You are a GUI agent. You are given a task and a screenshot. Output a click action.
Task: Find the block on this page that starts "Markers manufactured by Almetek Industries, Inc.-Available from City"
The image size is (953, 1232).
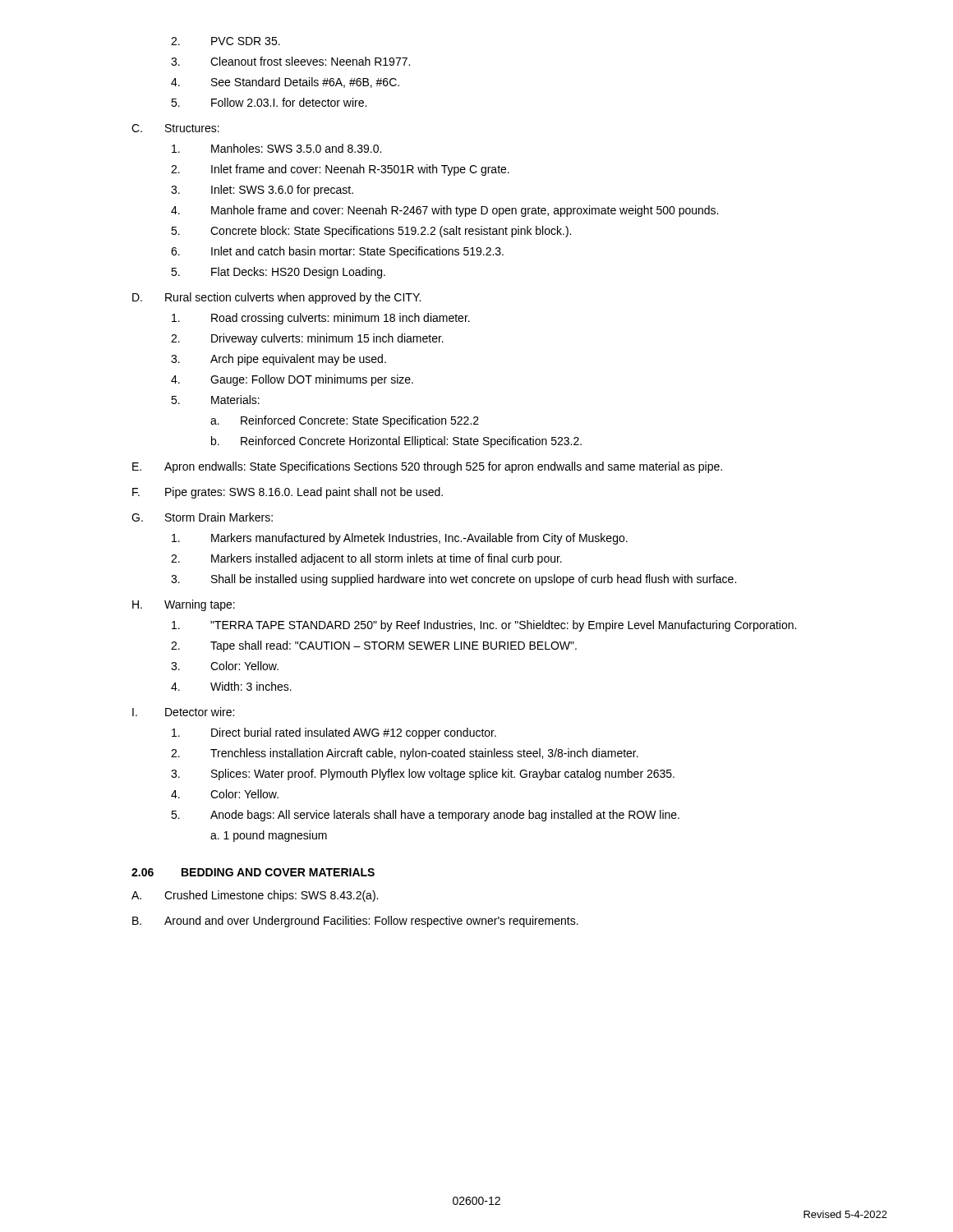(529, 538)
